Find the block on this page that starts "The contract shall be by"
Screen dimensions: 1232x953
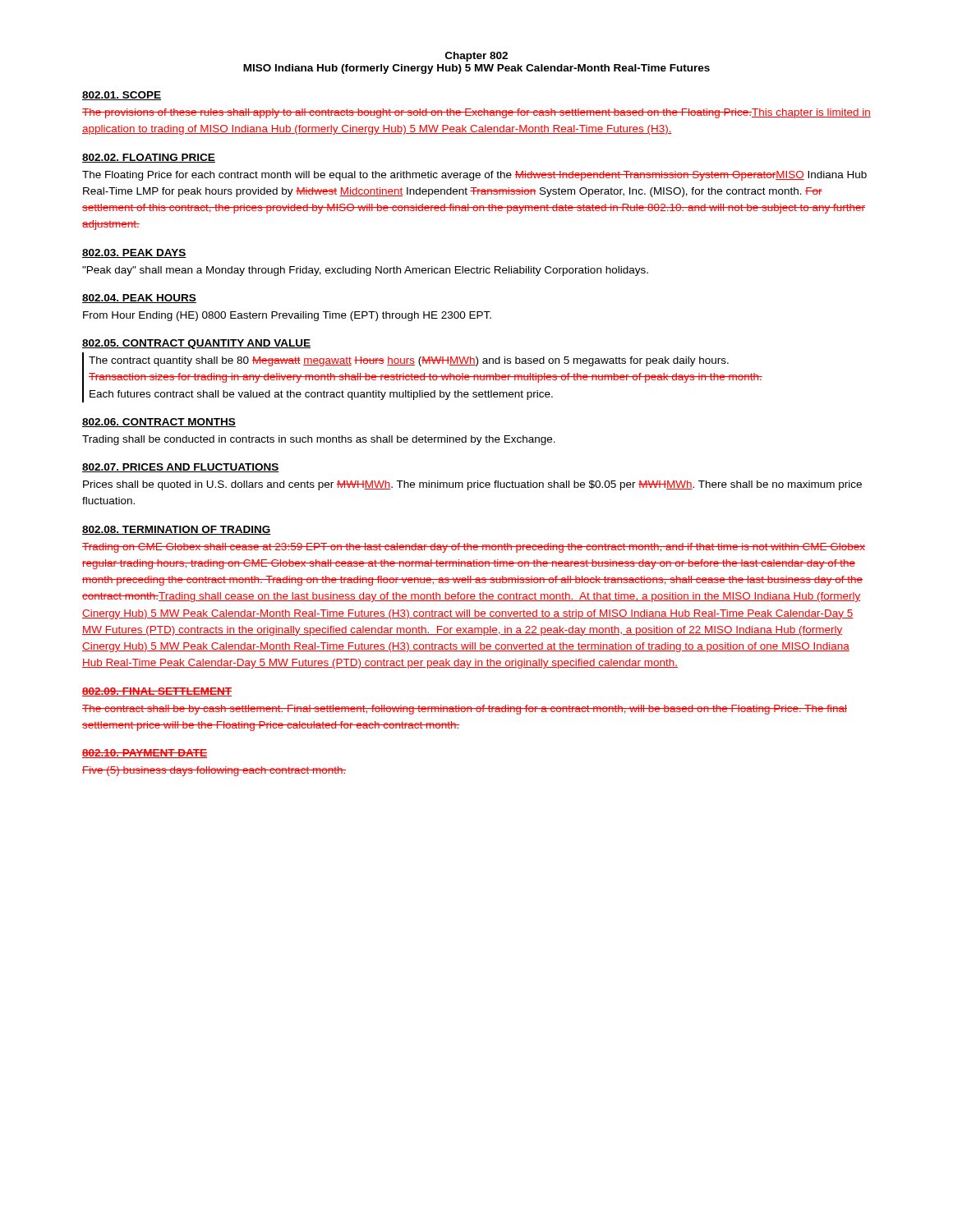(465, 716)
